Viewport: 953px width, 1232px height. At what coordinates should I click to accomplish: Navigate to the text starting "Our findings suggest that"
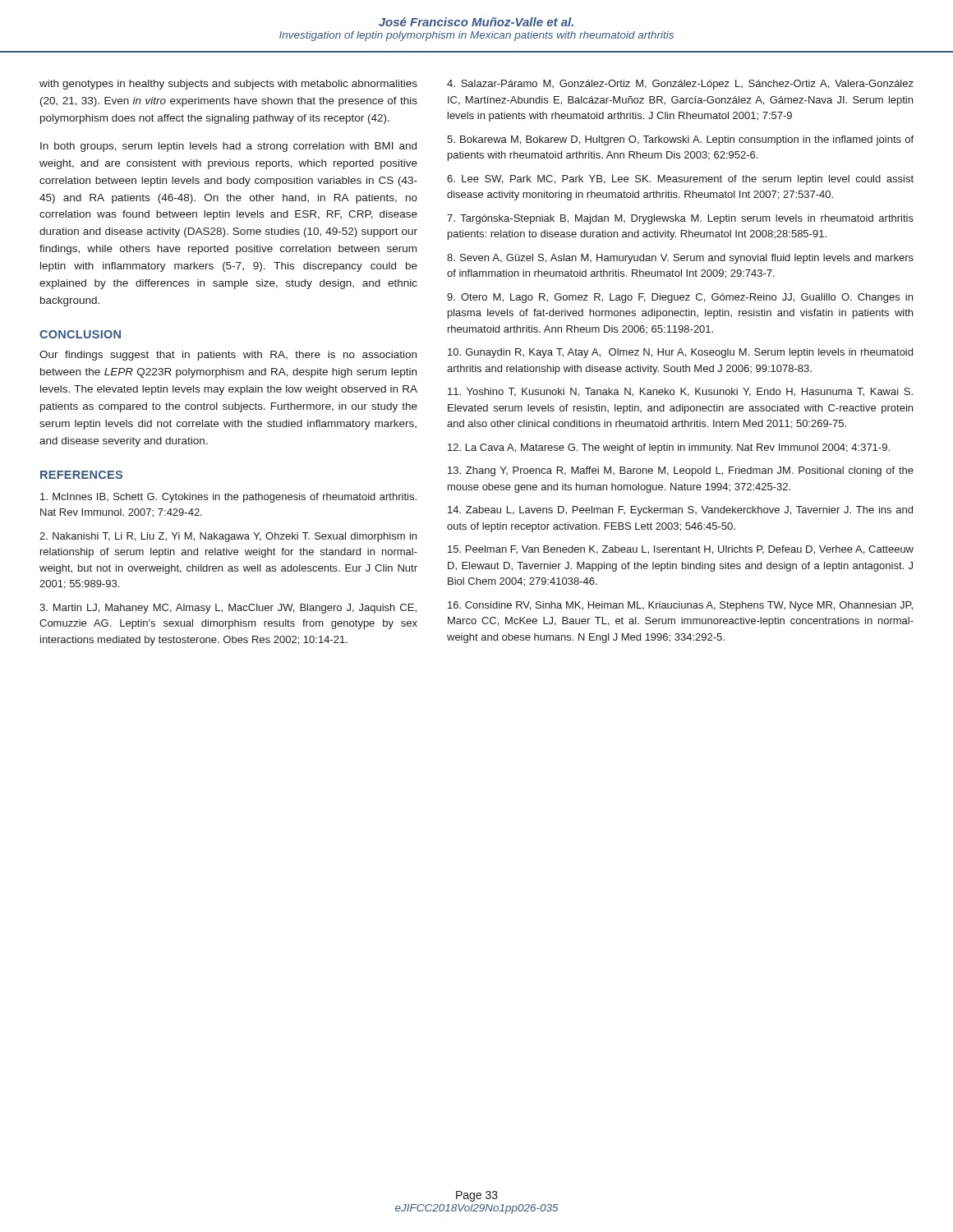[x=228, y=397]
